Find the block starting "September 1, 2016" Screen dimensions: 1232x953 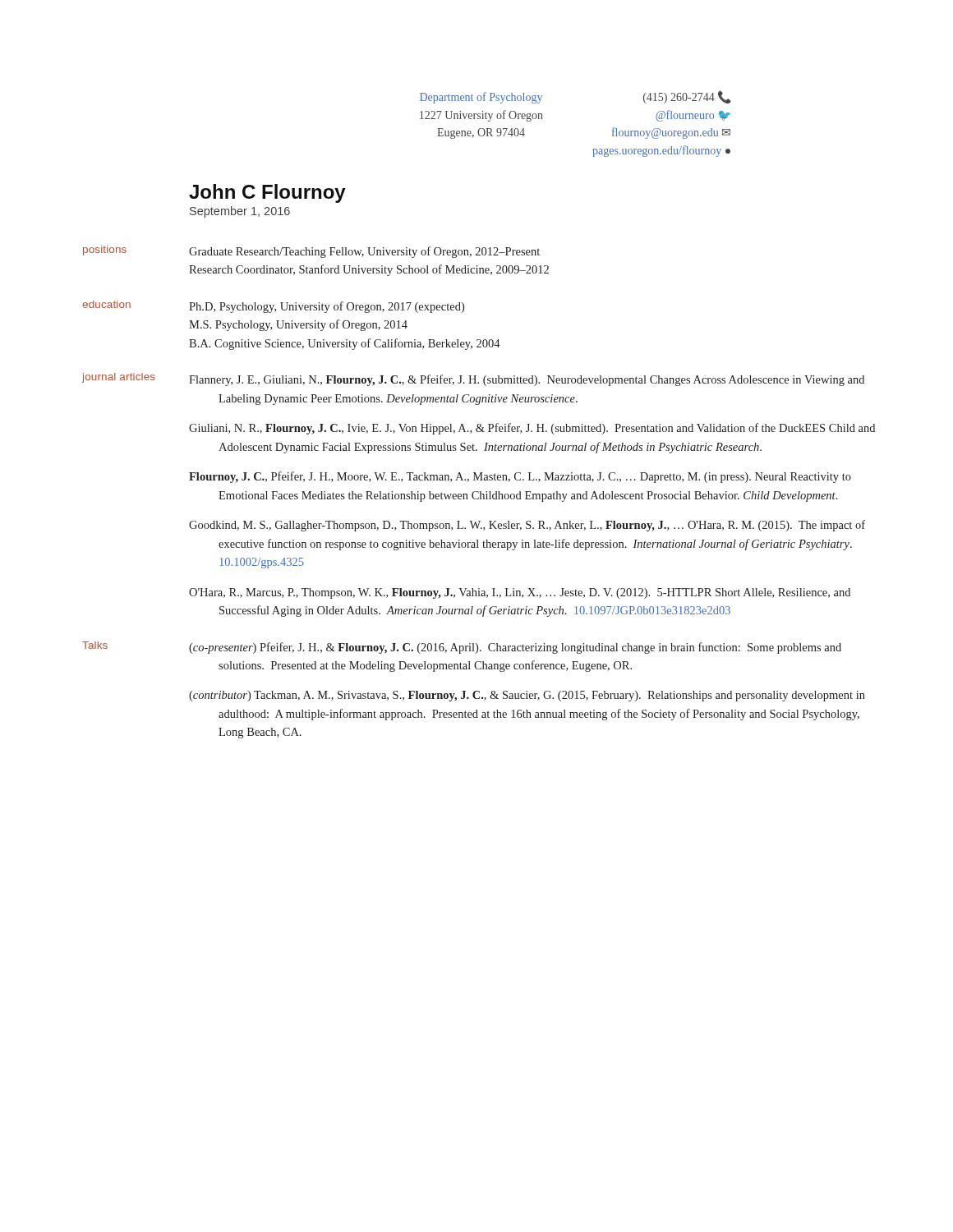tap(267, 211)
